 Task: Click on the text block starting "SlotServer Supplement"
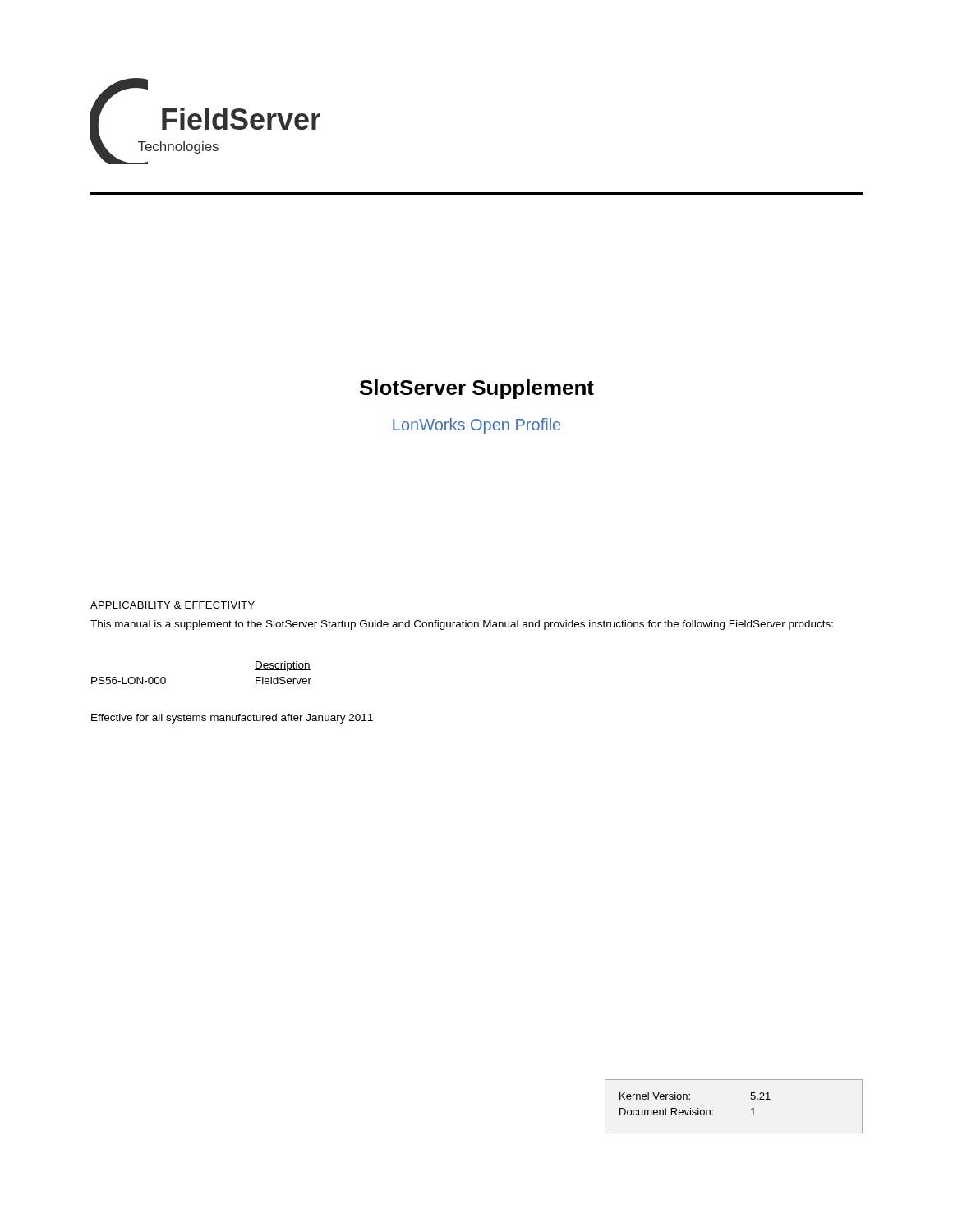point(476,388)
